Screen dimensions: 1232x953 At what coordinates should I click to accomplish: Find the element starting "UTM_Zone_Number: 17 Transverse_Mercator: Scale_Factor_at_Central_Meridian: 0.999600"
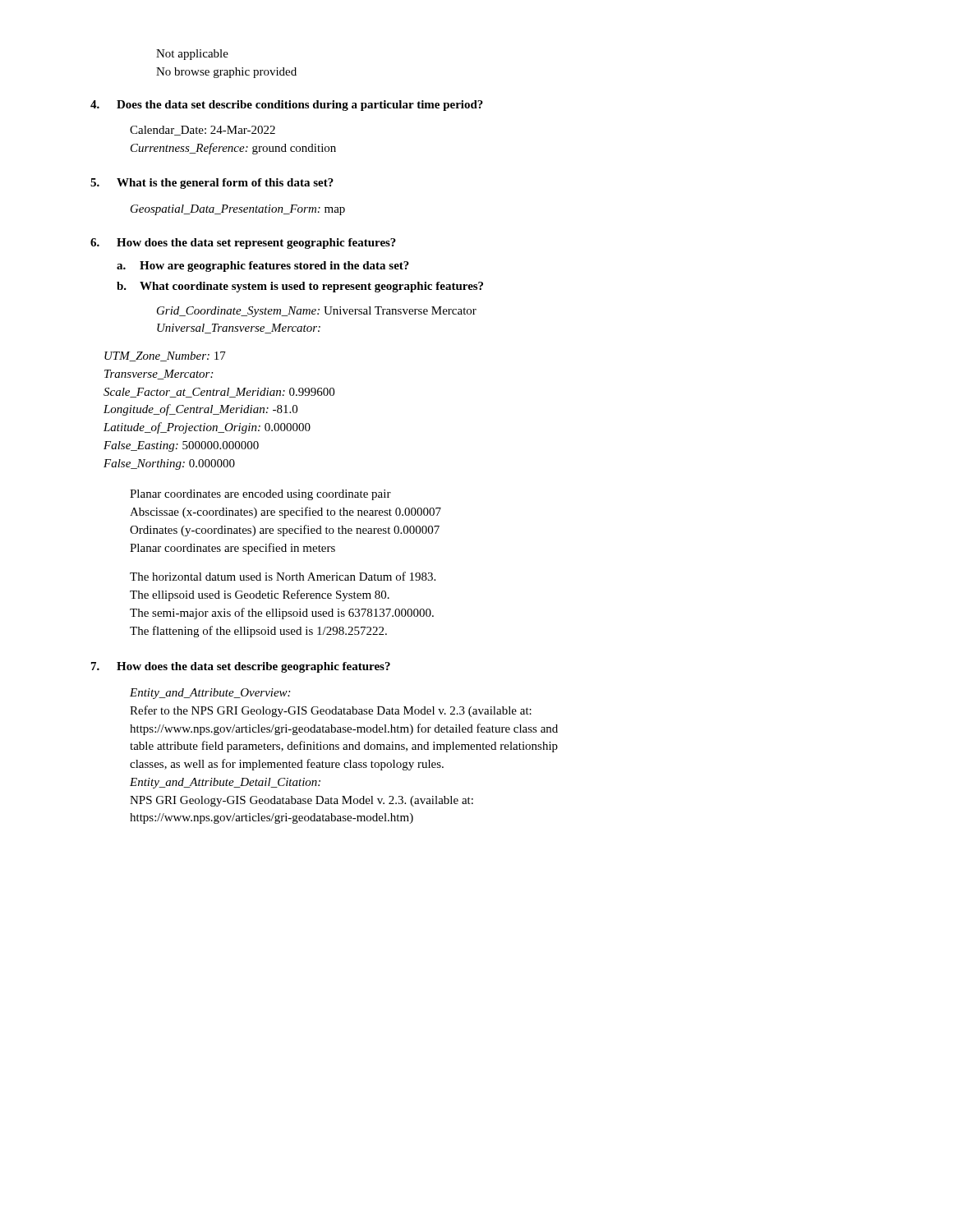coord(165,356)
